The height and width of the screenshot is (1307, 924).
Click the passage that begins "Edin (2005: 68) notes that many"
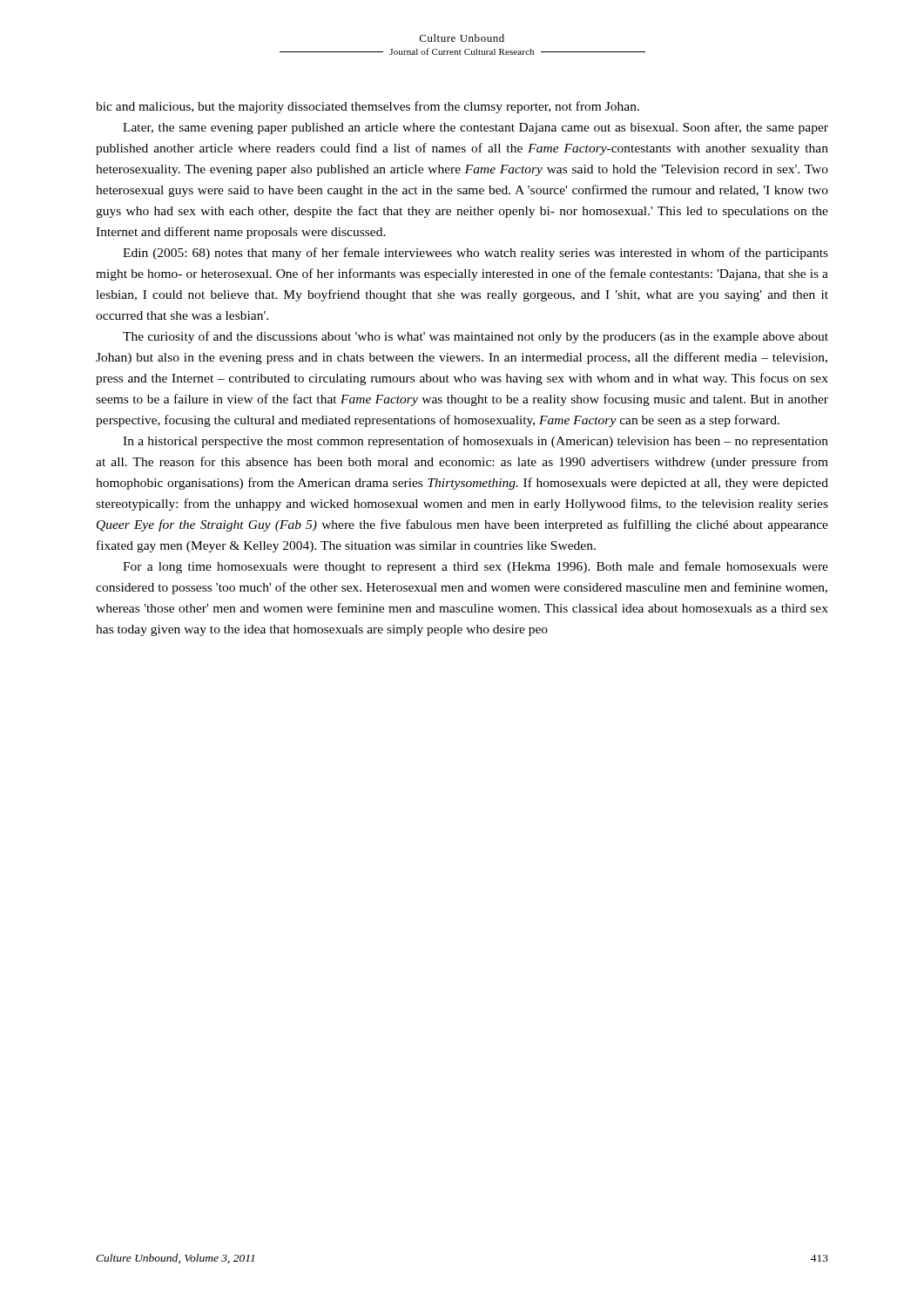(x=462, y=284)
